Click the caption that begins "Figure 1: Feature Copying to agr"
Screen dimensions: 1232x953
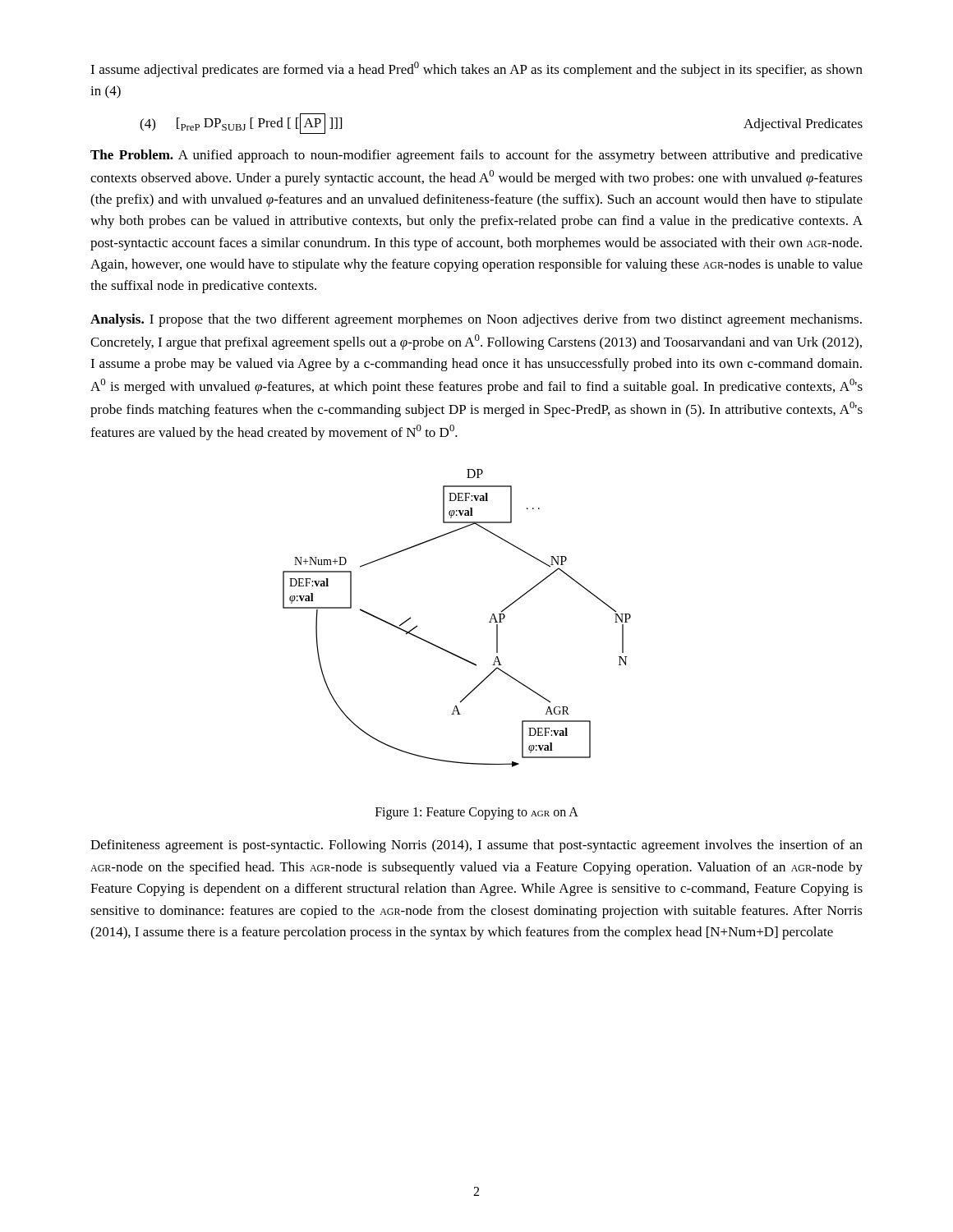pos(476,812)
